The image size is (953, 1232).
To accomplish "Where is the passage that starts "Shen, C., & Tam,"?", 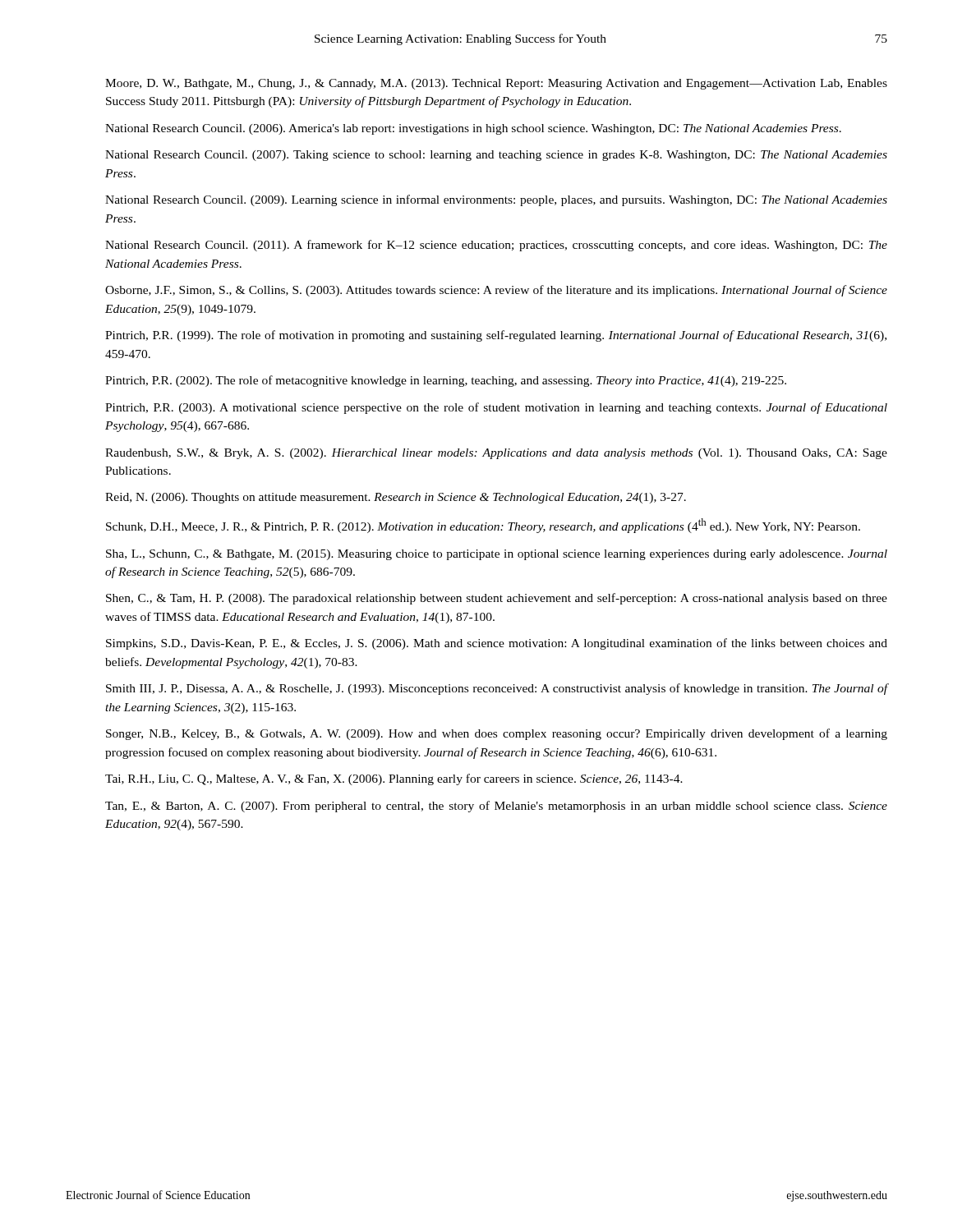I will (x=496, y=608).
